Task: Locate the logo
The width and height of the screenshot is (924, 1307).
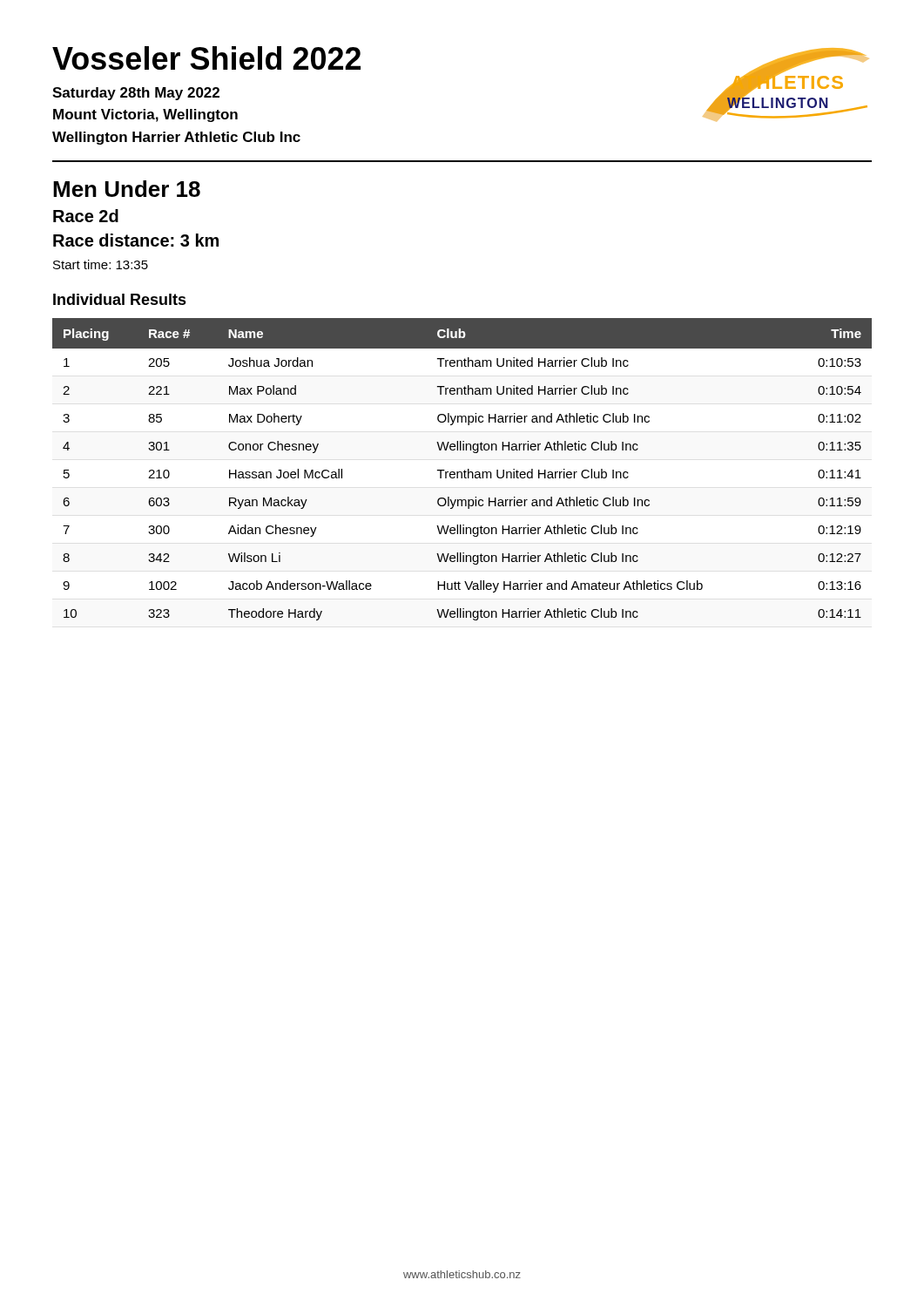Action: [785, 83]
